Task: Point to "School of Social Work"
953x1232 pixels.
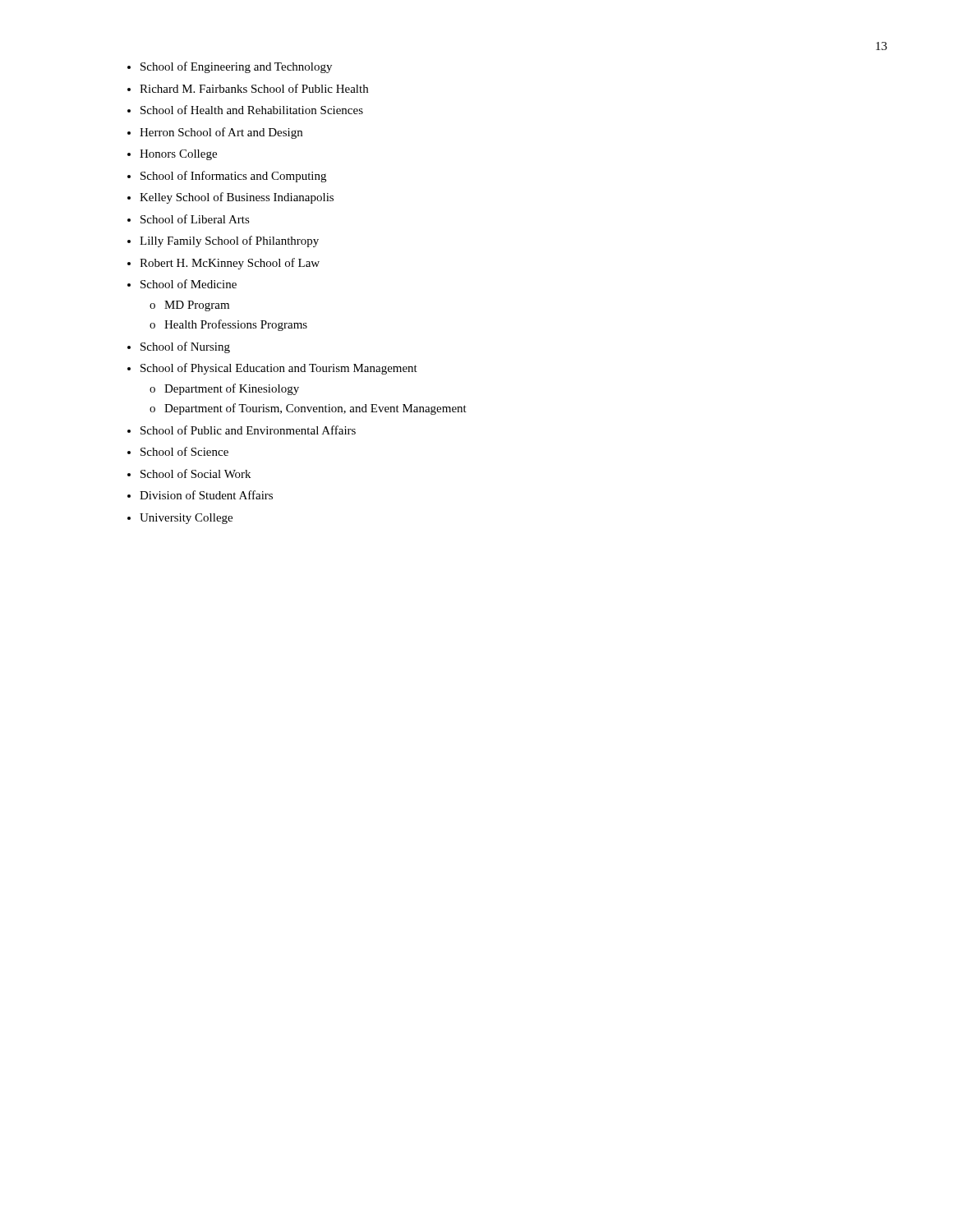Action: pyautogui.click(x=196, y=473)
